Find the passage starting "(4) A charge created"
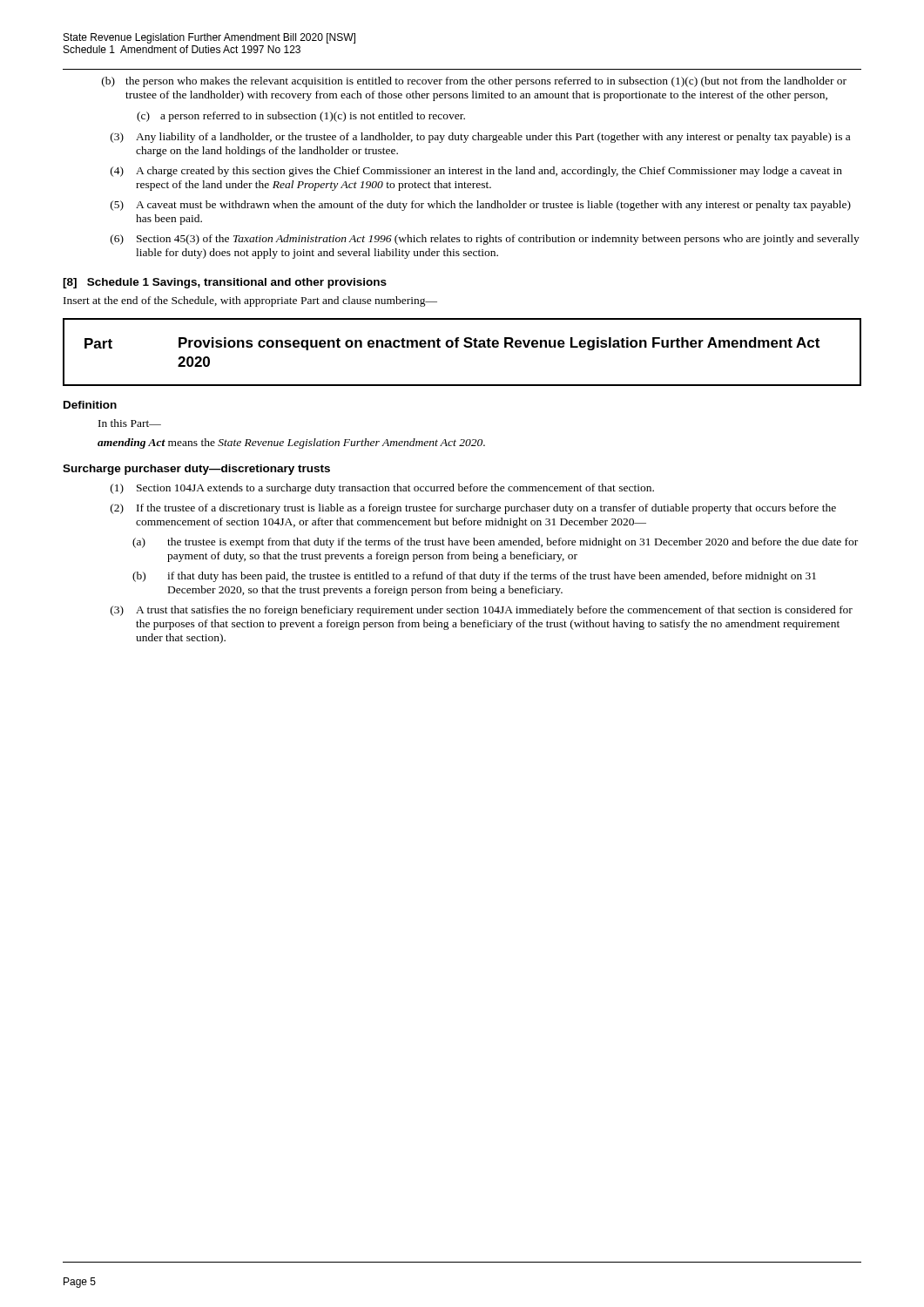This screenshot has width=924, height=1307. click(x=462, y=178)
